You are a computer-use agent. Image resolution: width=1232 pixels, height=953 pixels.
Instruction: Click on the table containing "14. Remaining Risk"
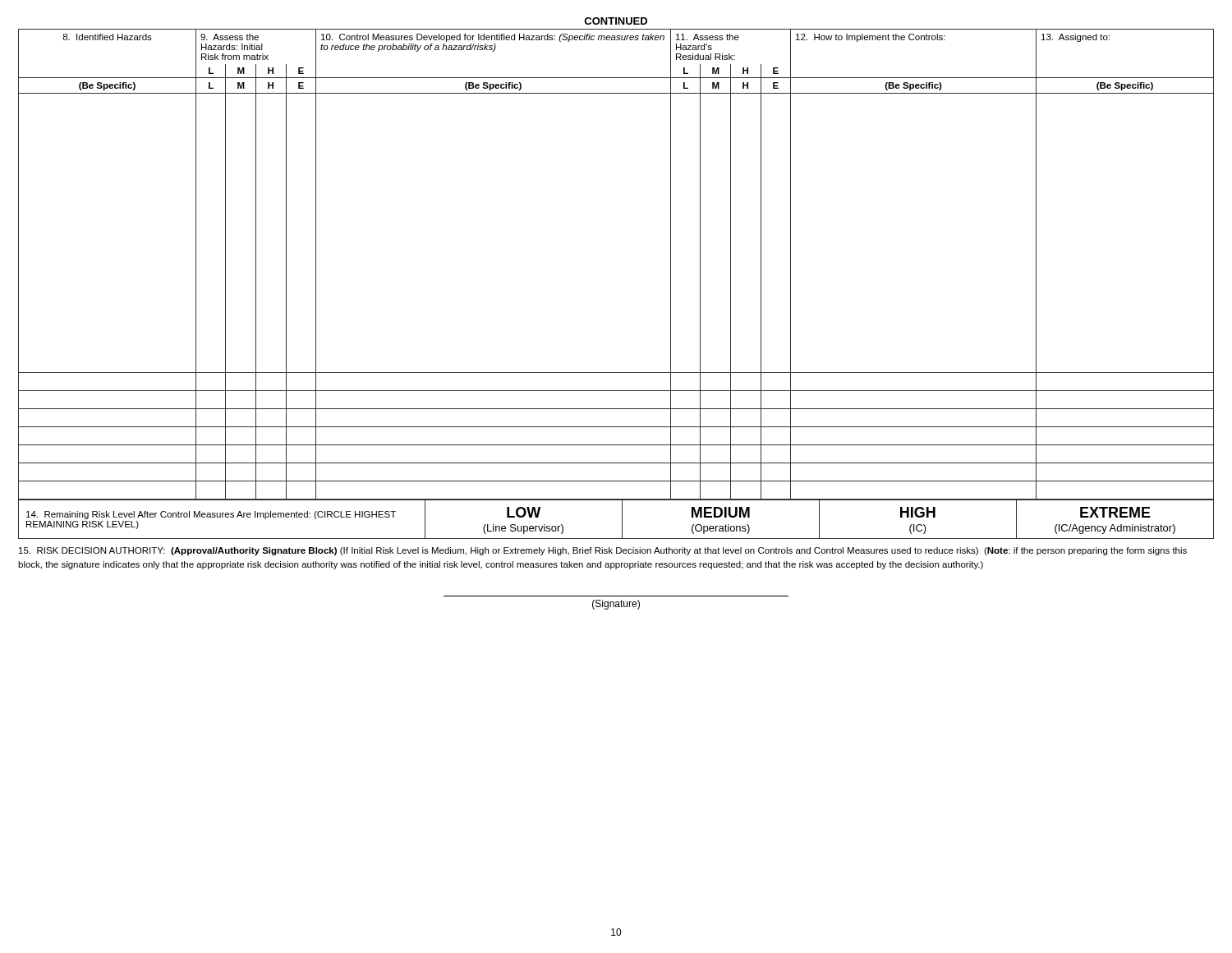click(x=616, y=519)
